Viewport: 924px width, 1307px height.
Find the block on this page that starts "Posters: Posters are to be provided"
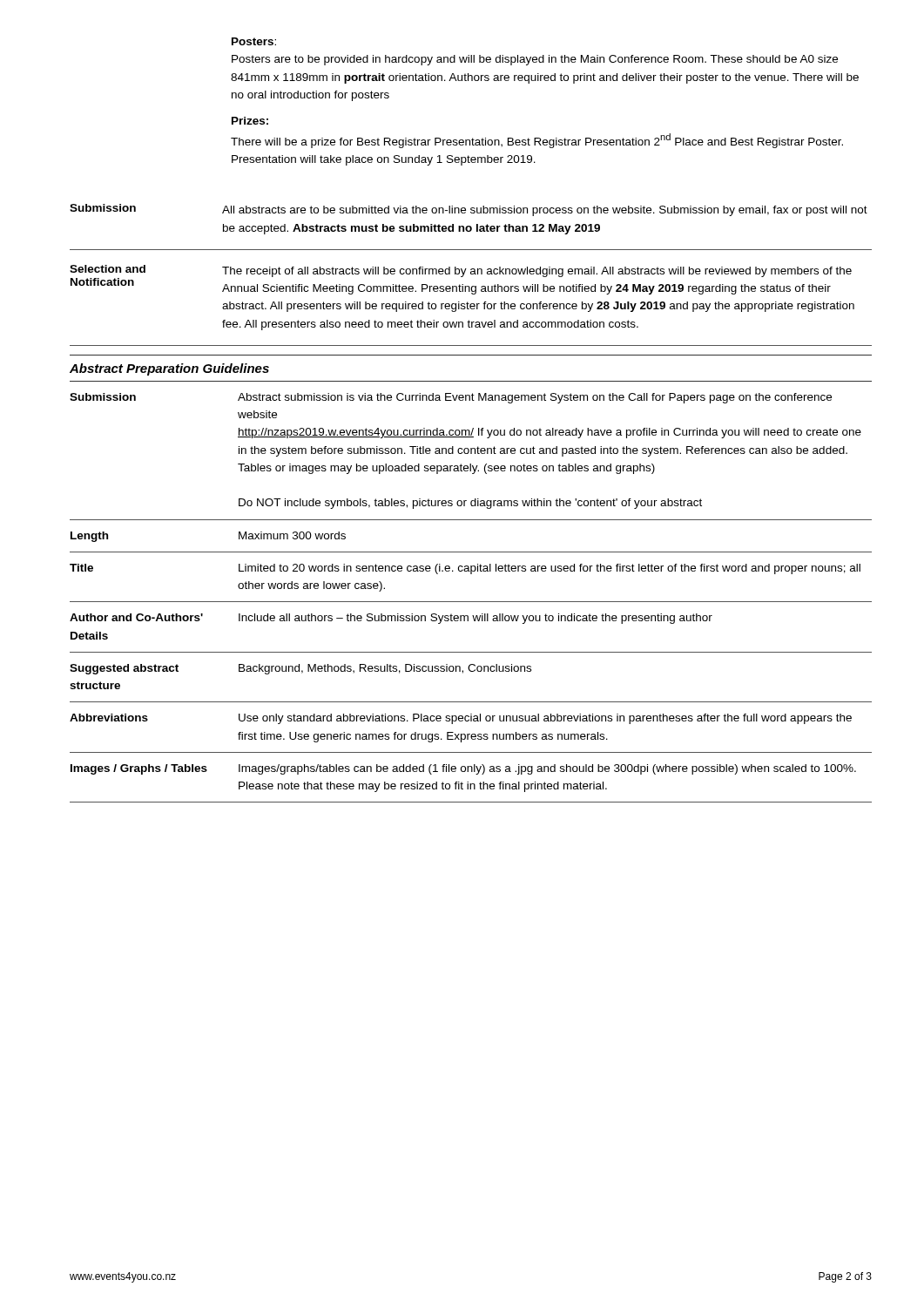tap(254, 41)
